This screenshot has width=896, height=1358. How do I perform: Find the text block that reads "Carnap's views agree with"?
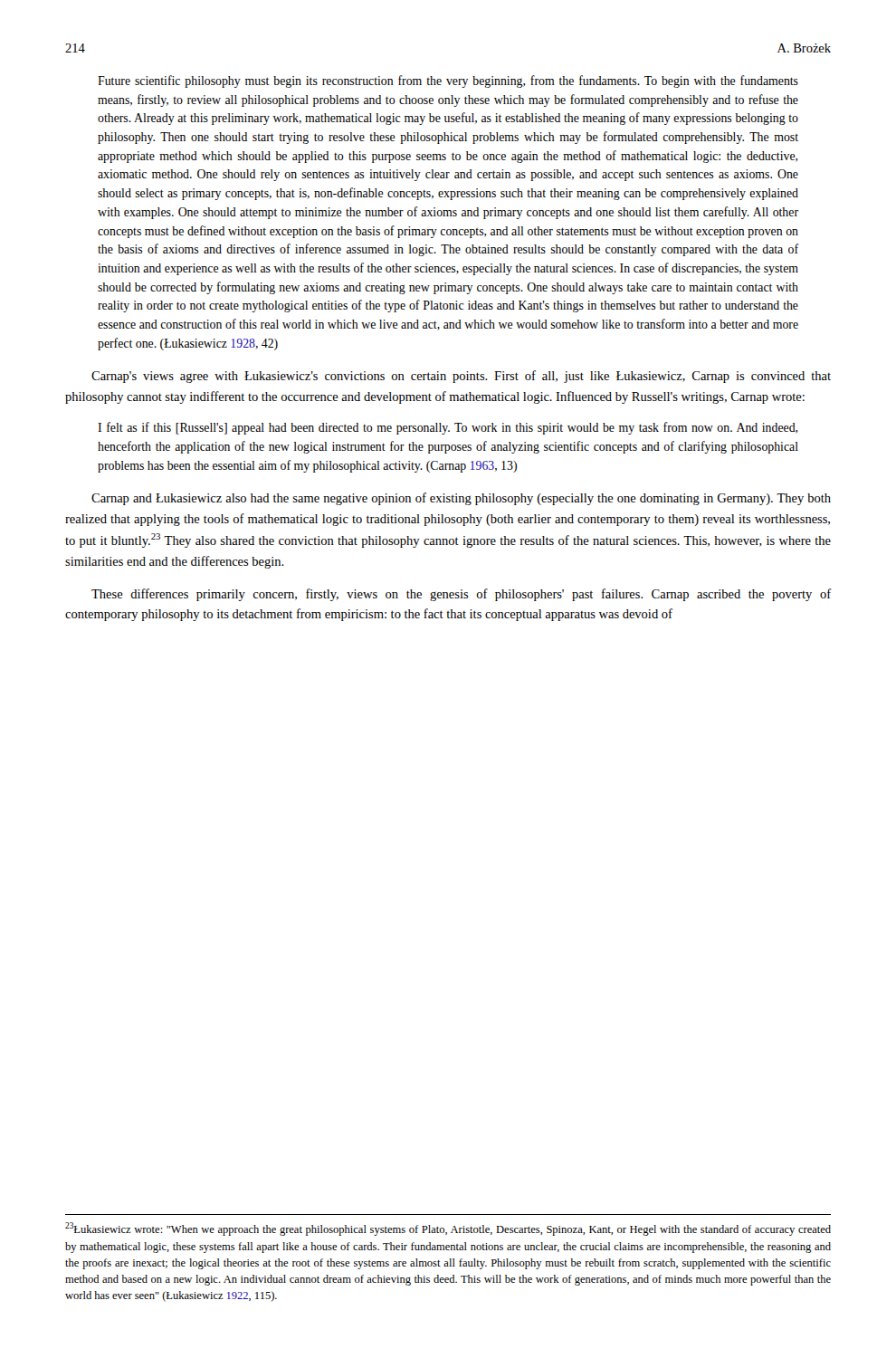point(448,386)
